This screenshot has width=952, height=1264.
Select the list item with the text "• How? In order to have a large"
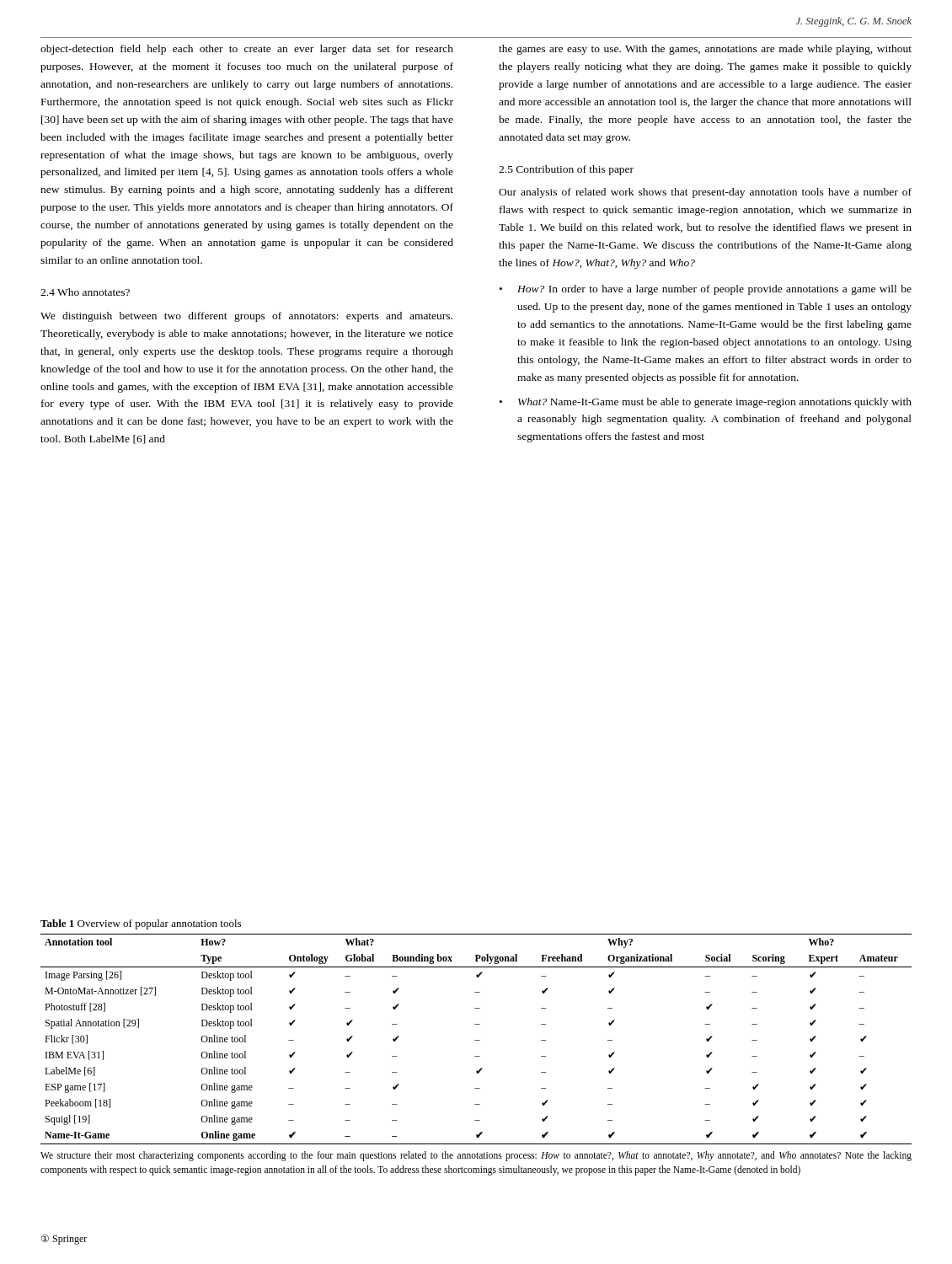[705, 332]
